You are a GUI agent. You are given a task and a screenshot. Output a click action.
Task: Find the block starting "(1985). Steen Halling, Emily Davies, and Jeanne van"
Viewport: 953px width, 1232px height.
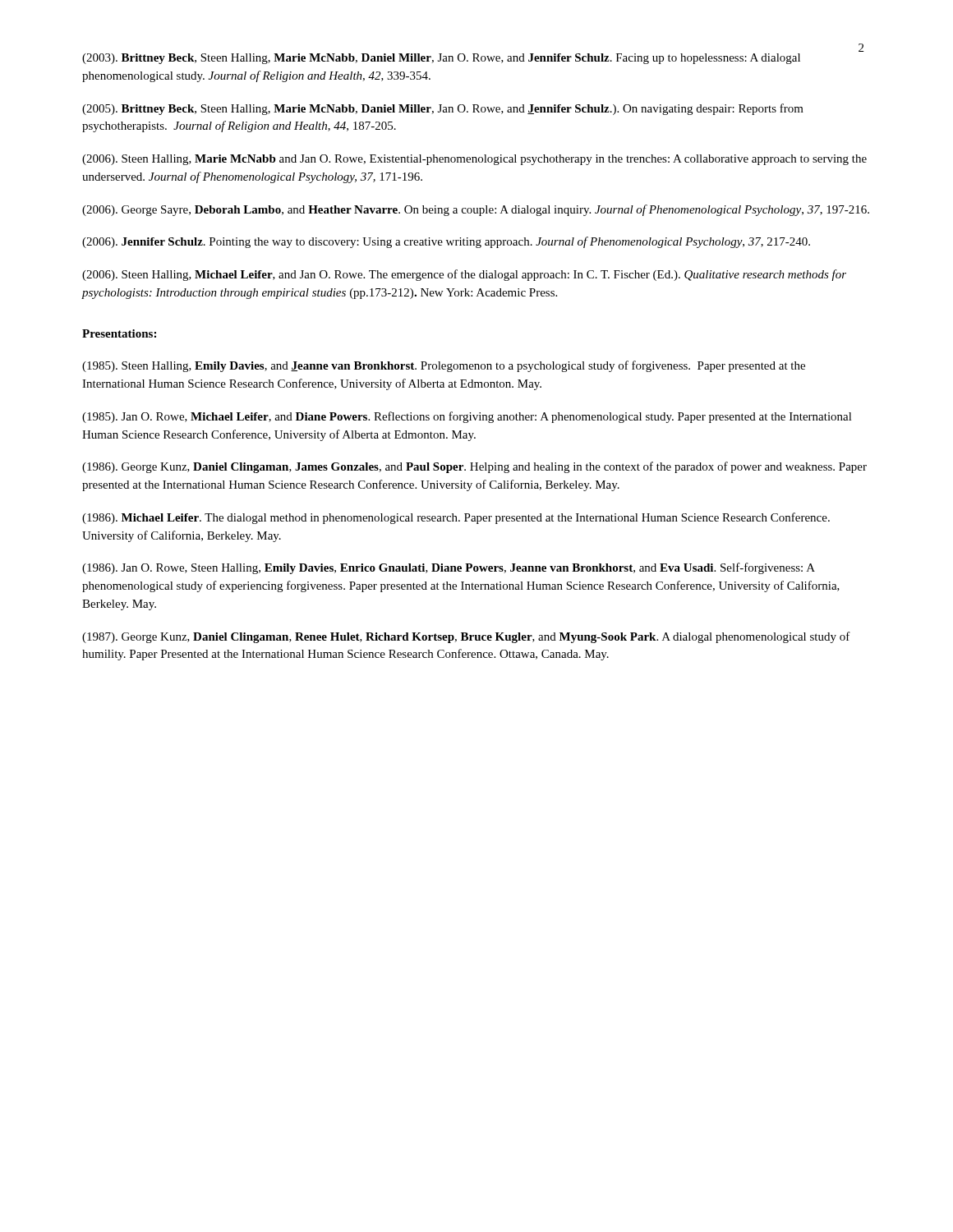click(444, 375)
